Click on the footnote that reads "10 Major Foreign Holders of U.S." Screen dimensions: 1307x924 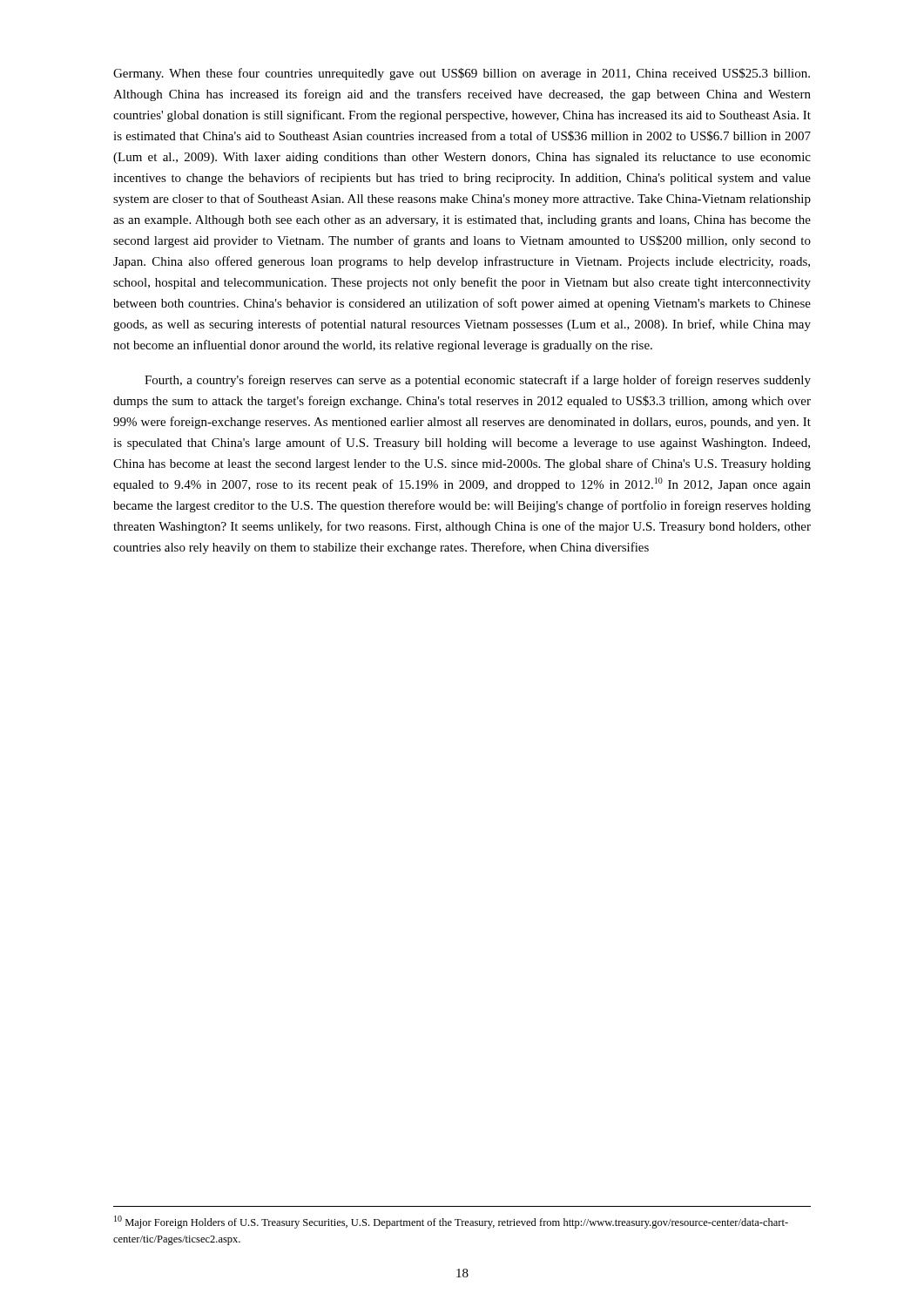click(451, 1230)
